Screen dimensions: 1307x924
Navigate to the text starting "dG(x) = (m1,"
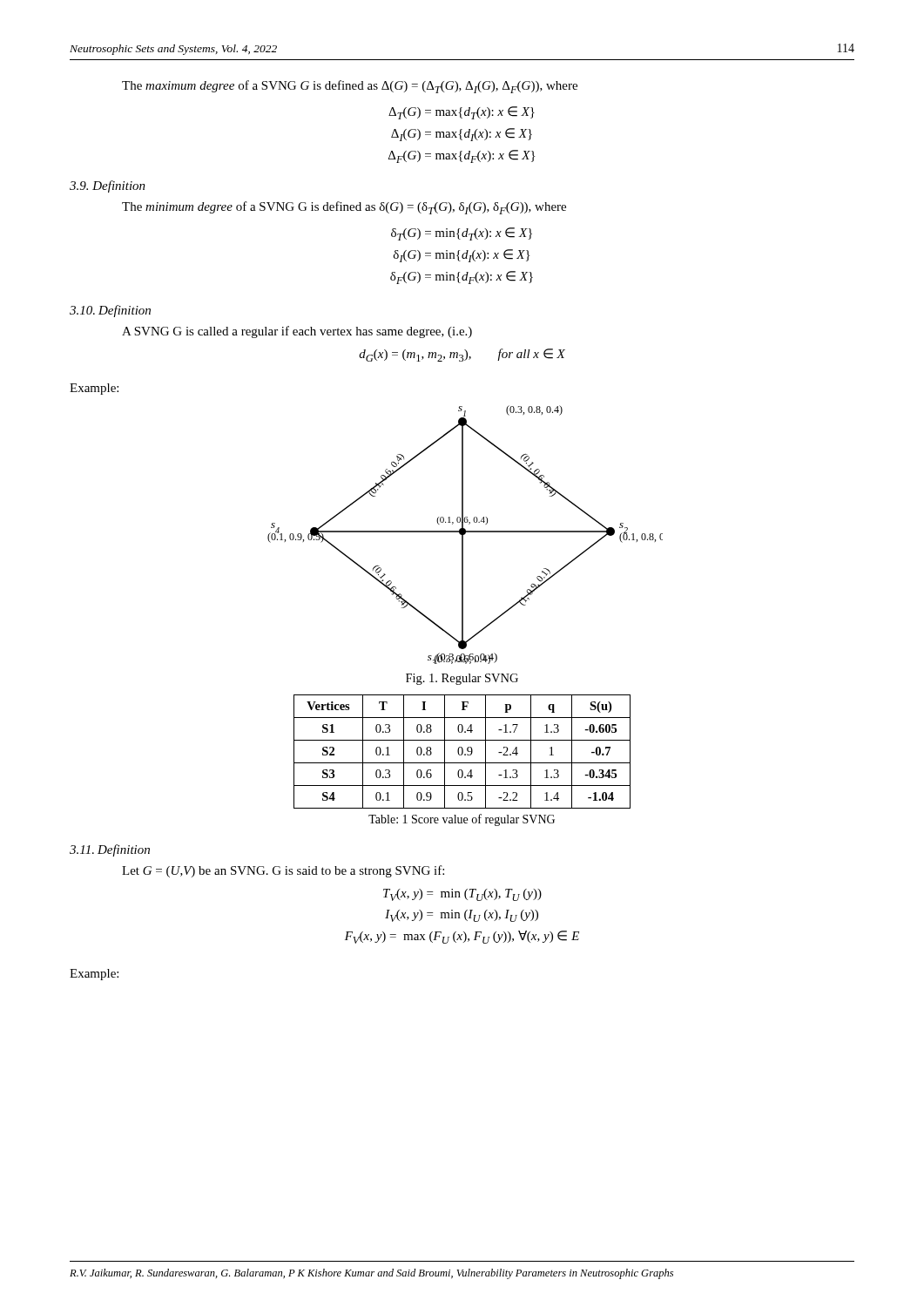(x=462, y=356)
